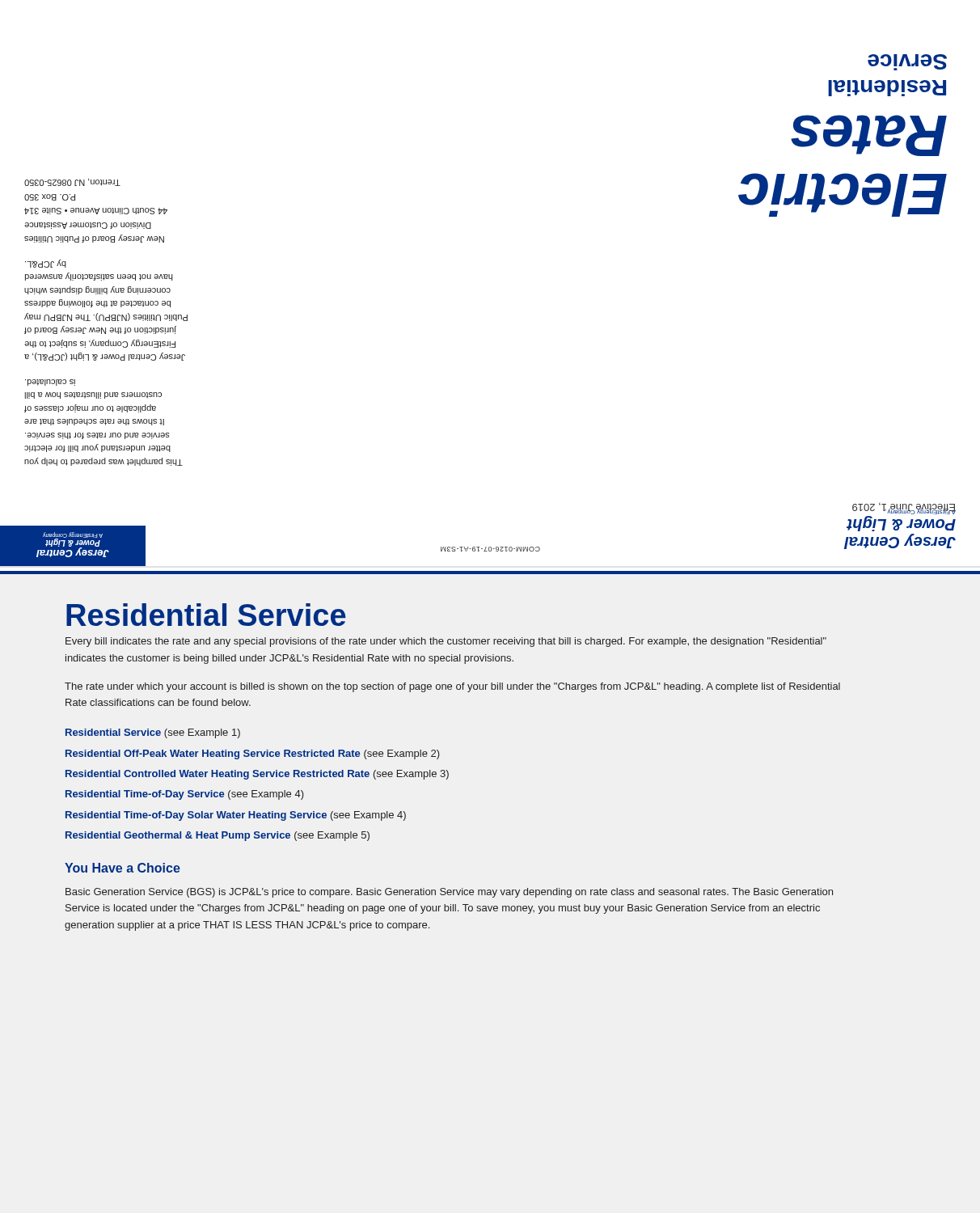Locate the text block that reads "This pamphlet was prepared to help you"
The height and width of the screenshot is (1213, 980).
coord(103,422)
